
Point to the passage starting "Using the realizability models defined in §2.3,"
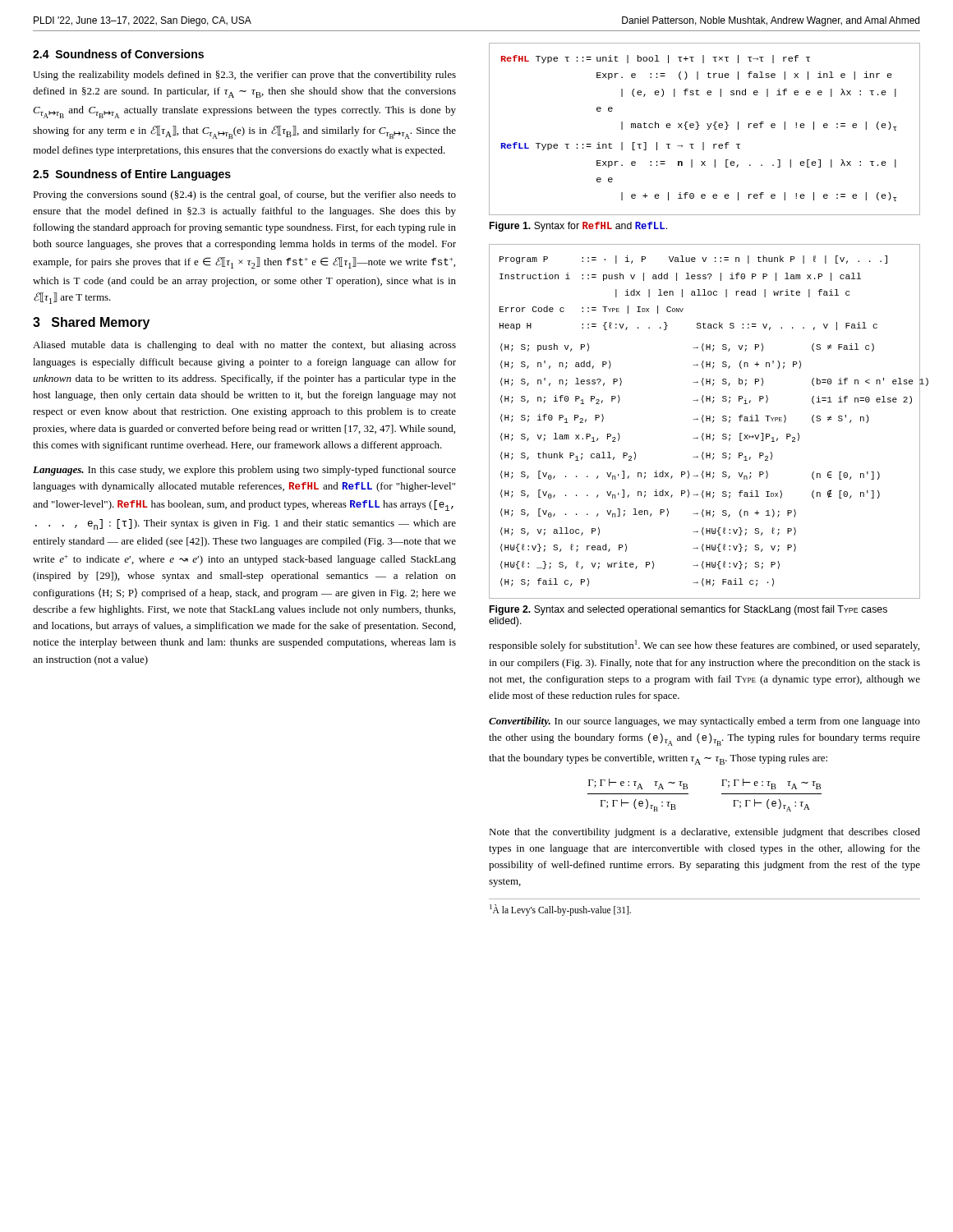coord(244,112)
